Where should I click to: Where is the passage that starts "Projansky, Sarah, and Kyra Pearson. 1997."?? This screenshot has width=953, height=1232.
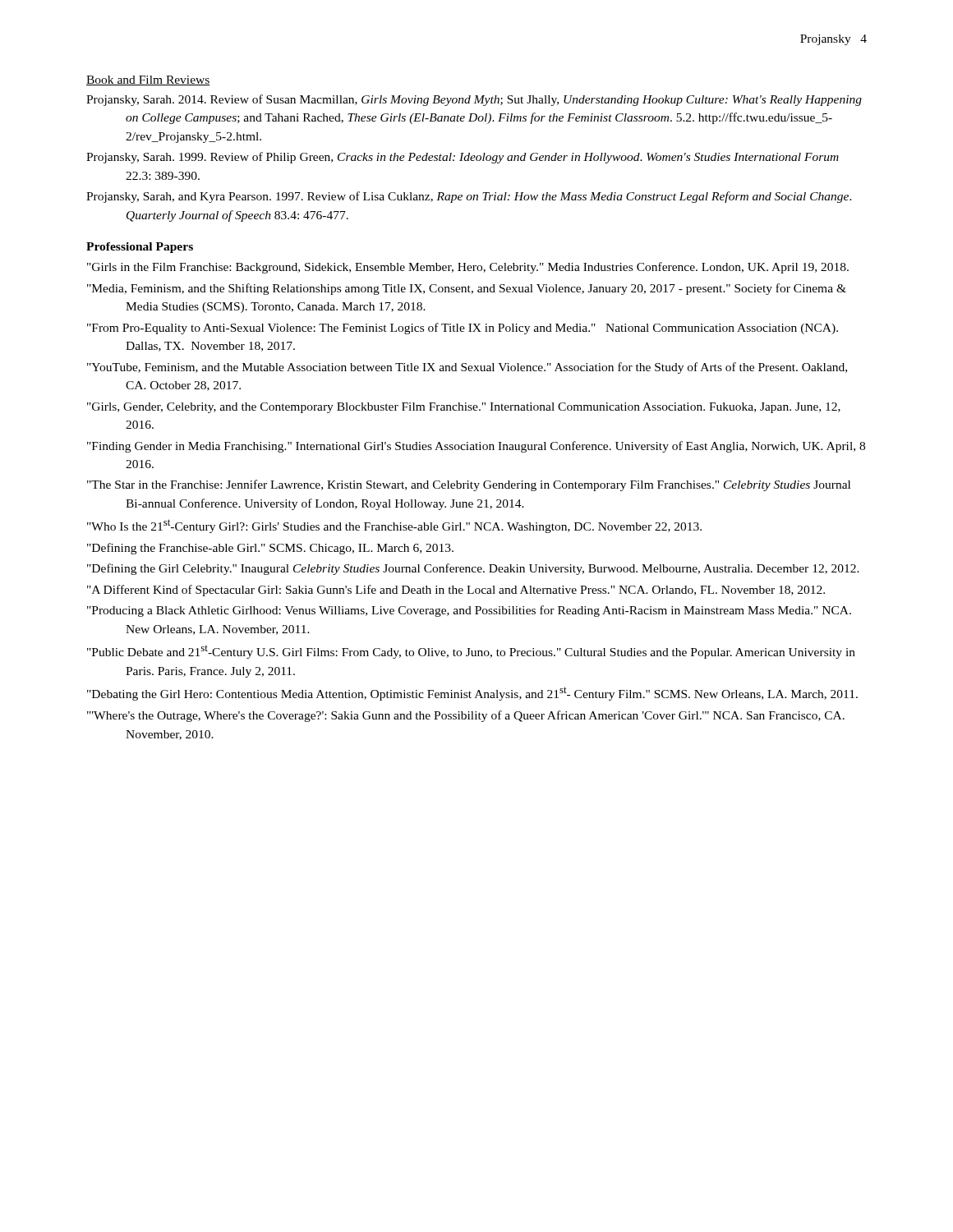(469, 205)
